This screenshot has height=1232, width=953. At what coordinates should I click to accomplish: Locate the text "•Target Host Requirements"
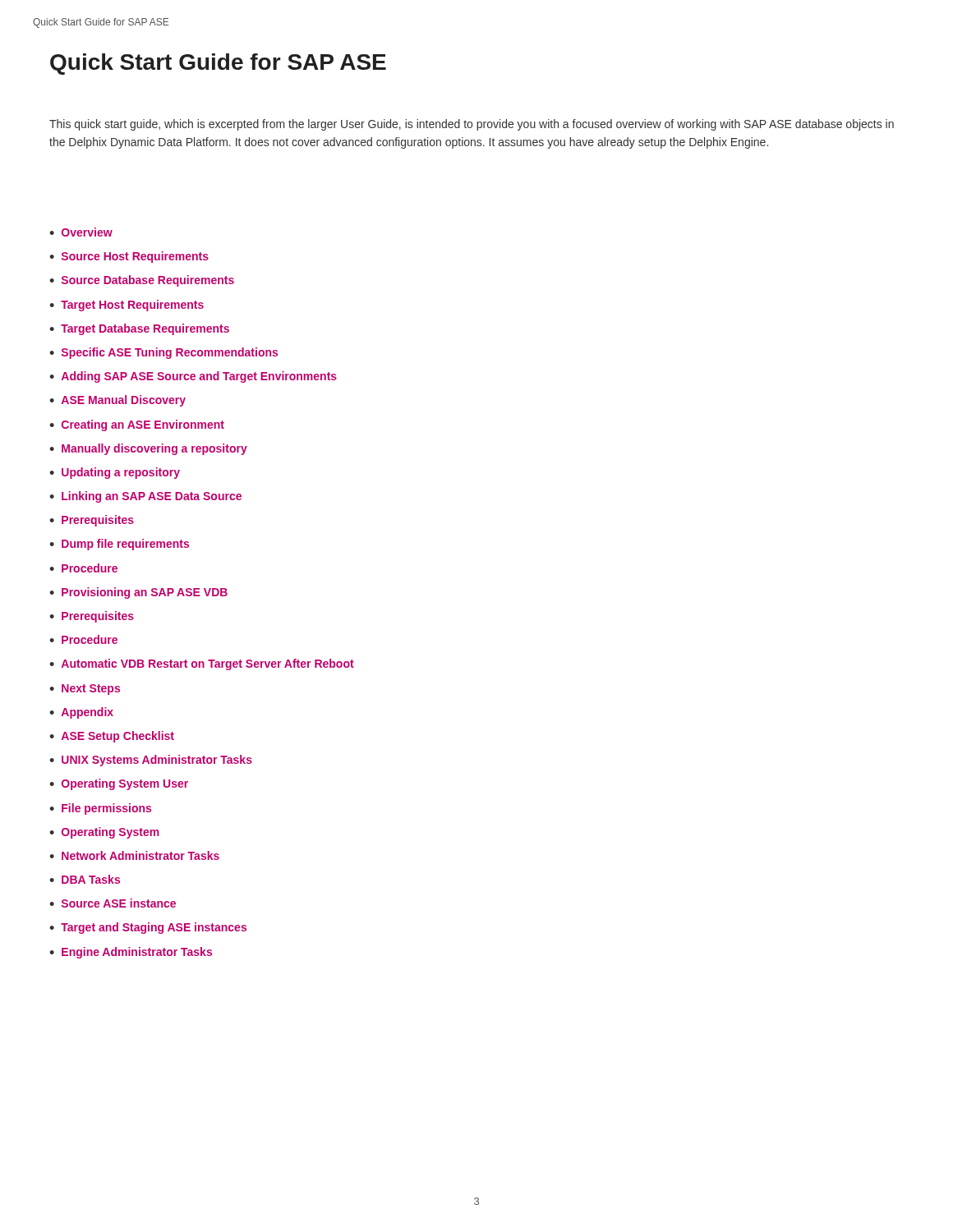127,306
